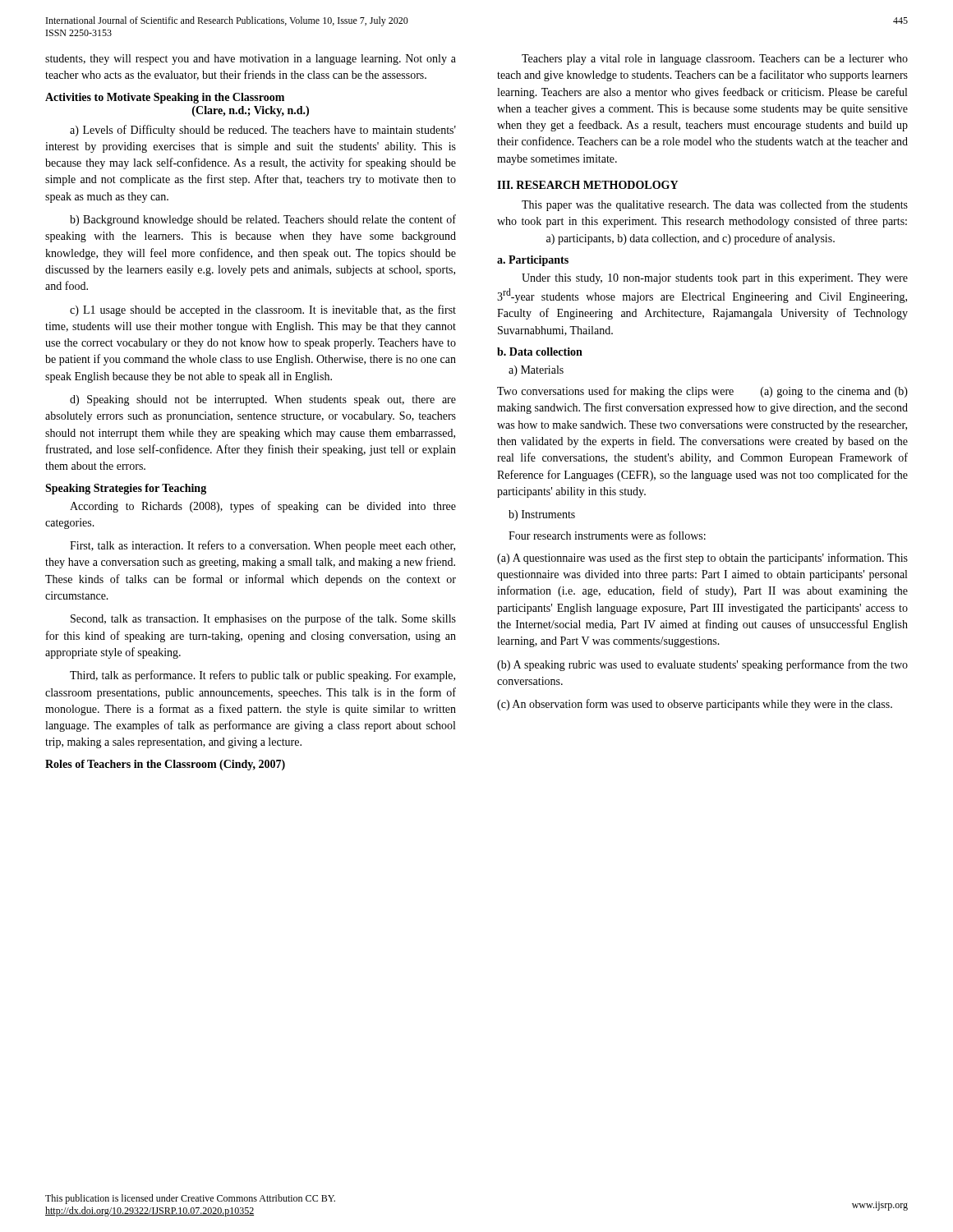Click where it says "III. RESEARCH METHODOLOGY"

[588, 185]
